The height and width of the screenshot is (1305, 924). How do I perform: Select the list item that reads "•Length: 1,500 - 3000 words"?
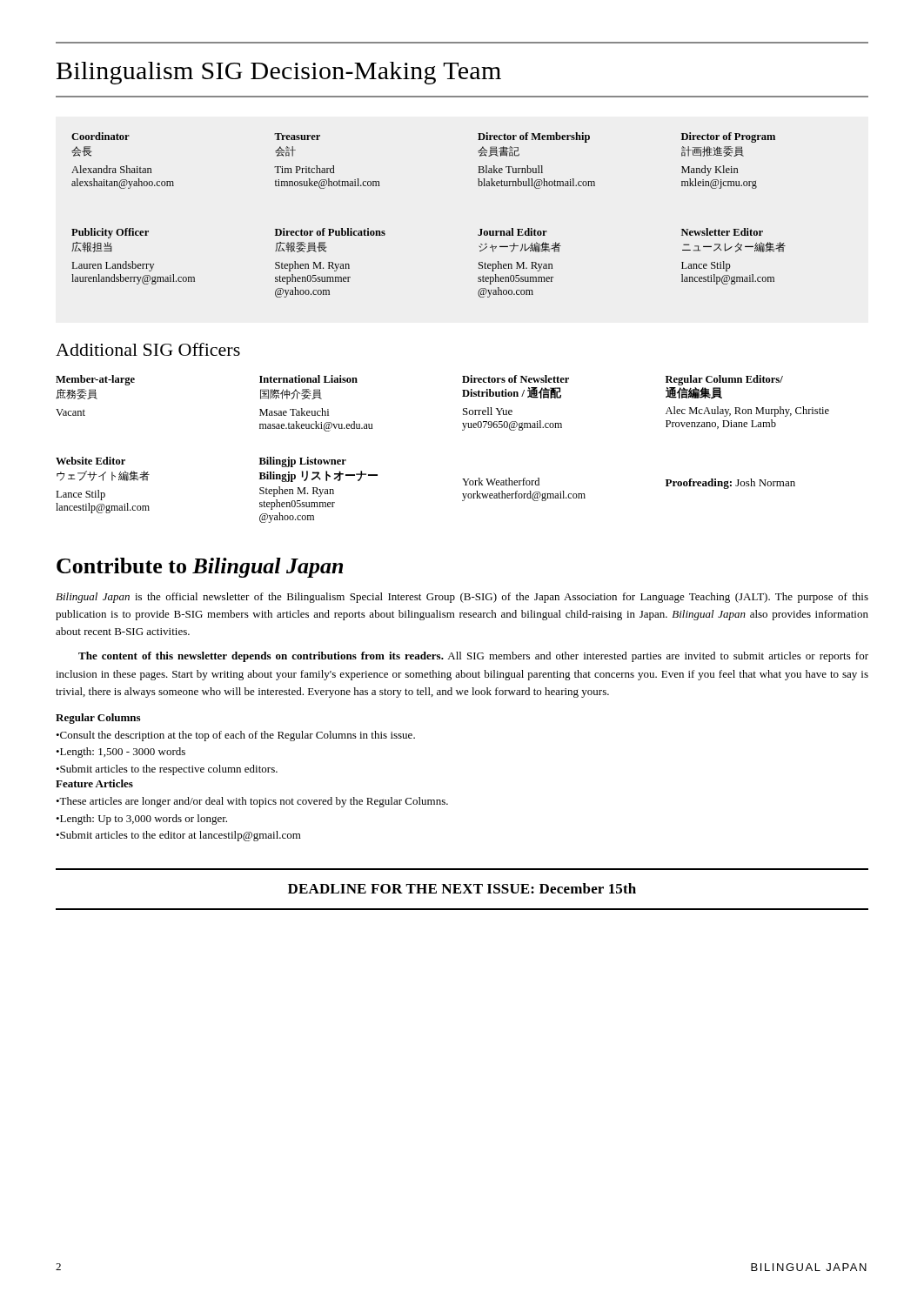(x=121, y=753)
